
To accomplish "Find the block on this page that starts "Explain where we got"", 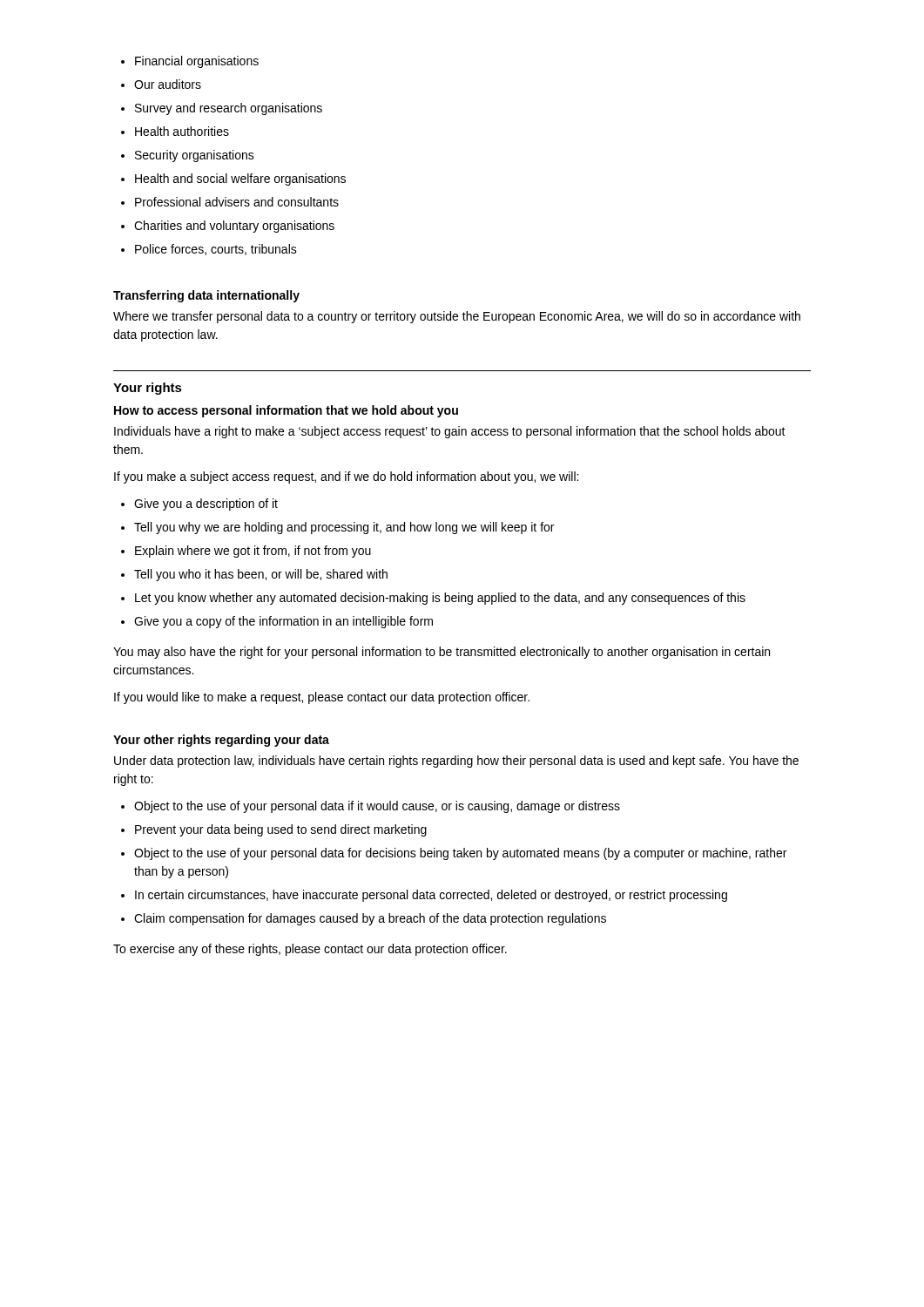I will click(x=253, y=552).
